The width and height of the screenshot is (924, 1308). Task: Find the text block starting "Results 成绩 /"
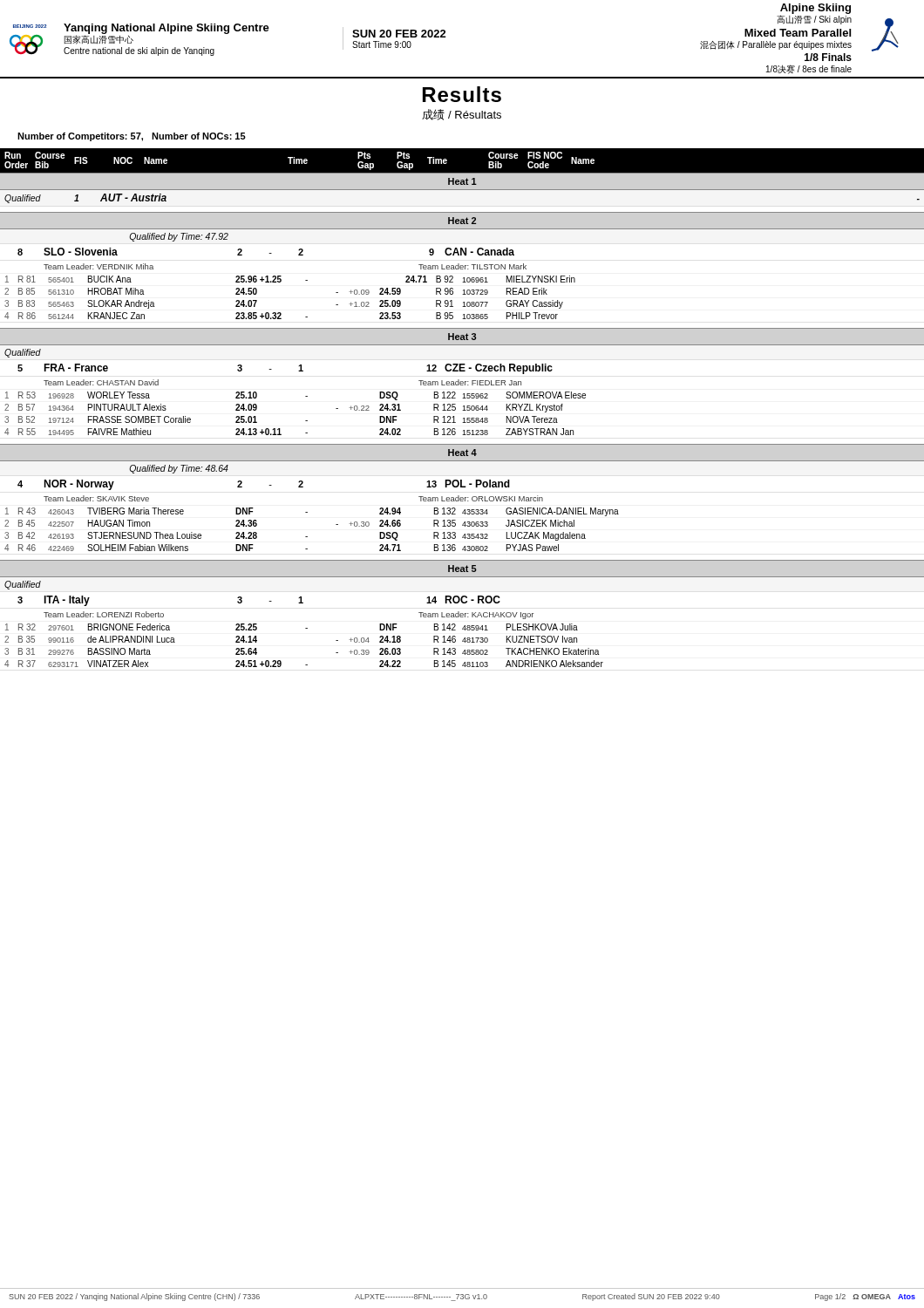point(462,103)
